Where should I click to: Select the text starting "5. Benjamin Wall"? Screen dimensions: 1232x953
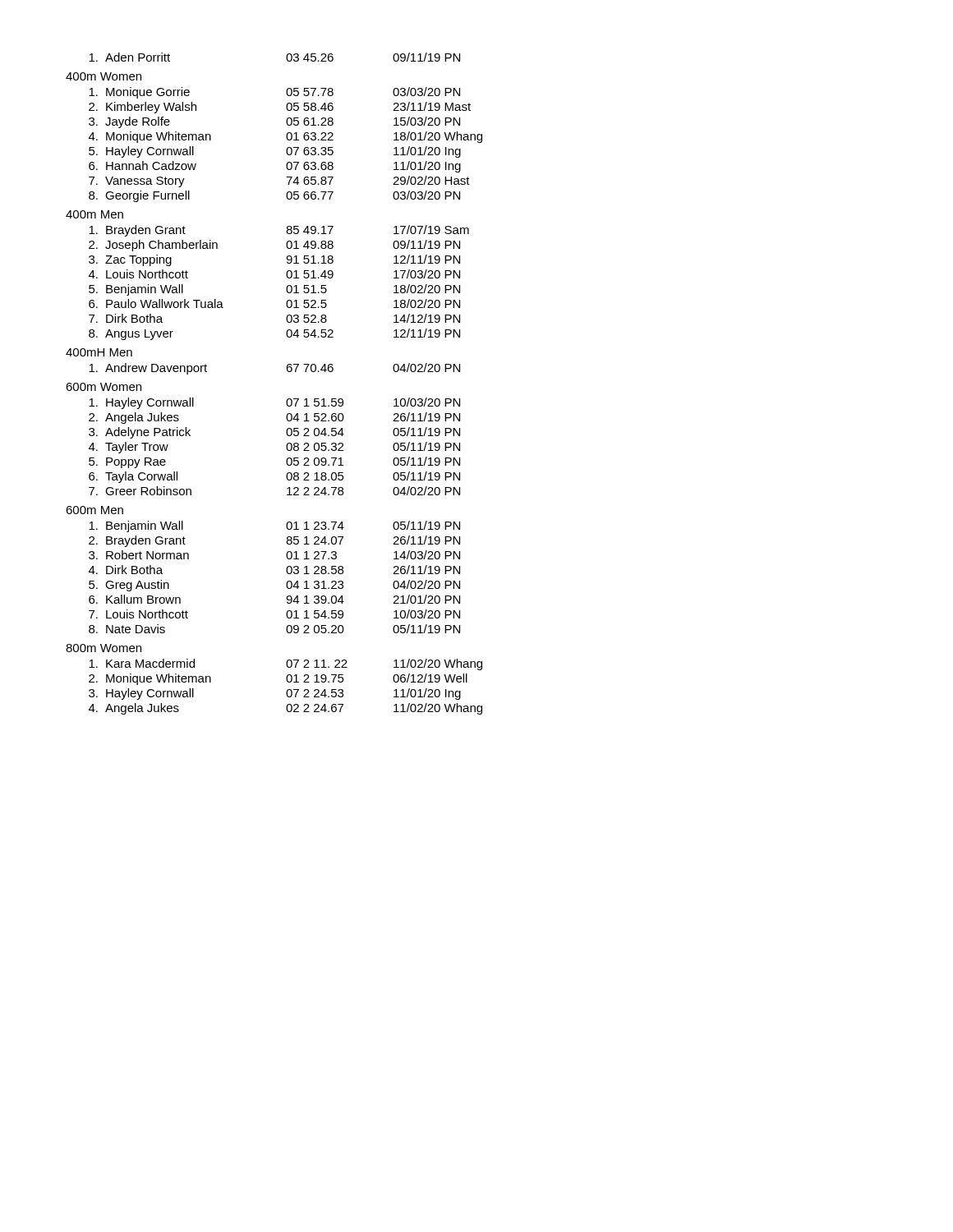311,289
